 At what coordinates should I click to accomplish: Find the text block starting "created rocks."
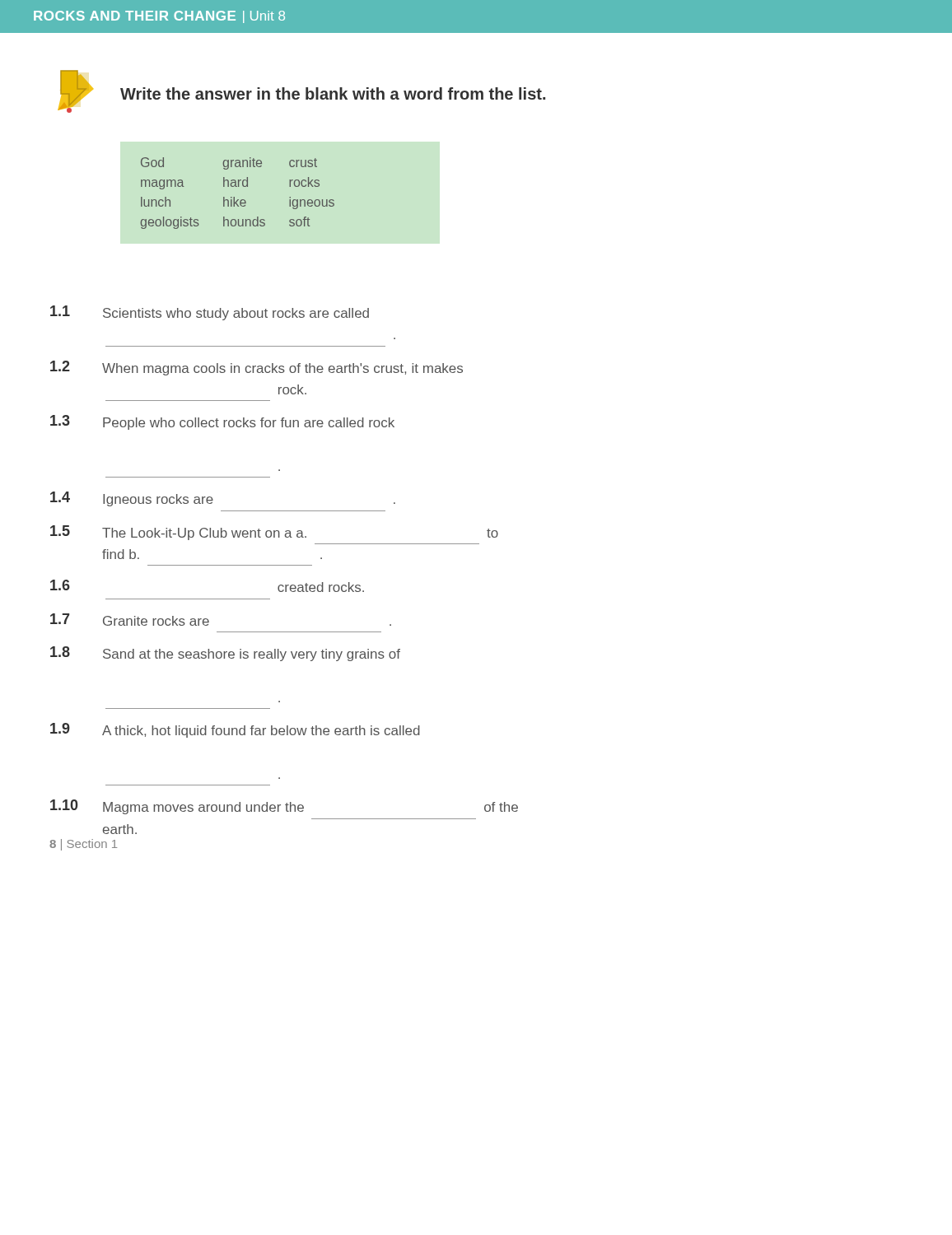235,590
